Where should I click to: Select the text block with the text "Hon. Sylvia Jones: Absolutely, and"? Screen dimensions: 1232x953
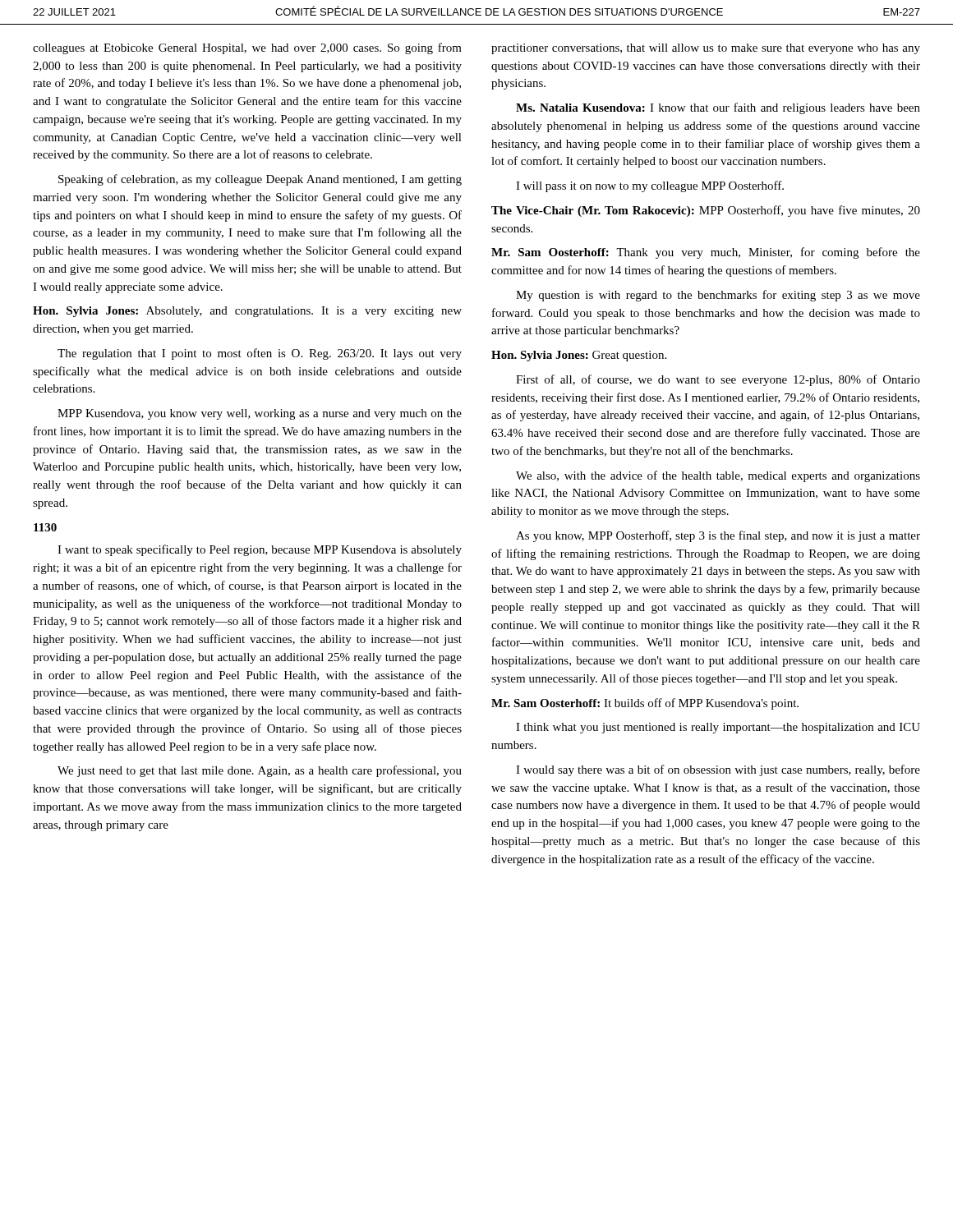point(247,320)
